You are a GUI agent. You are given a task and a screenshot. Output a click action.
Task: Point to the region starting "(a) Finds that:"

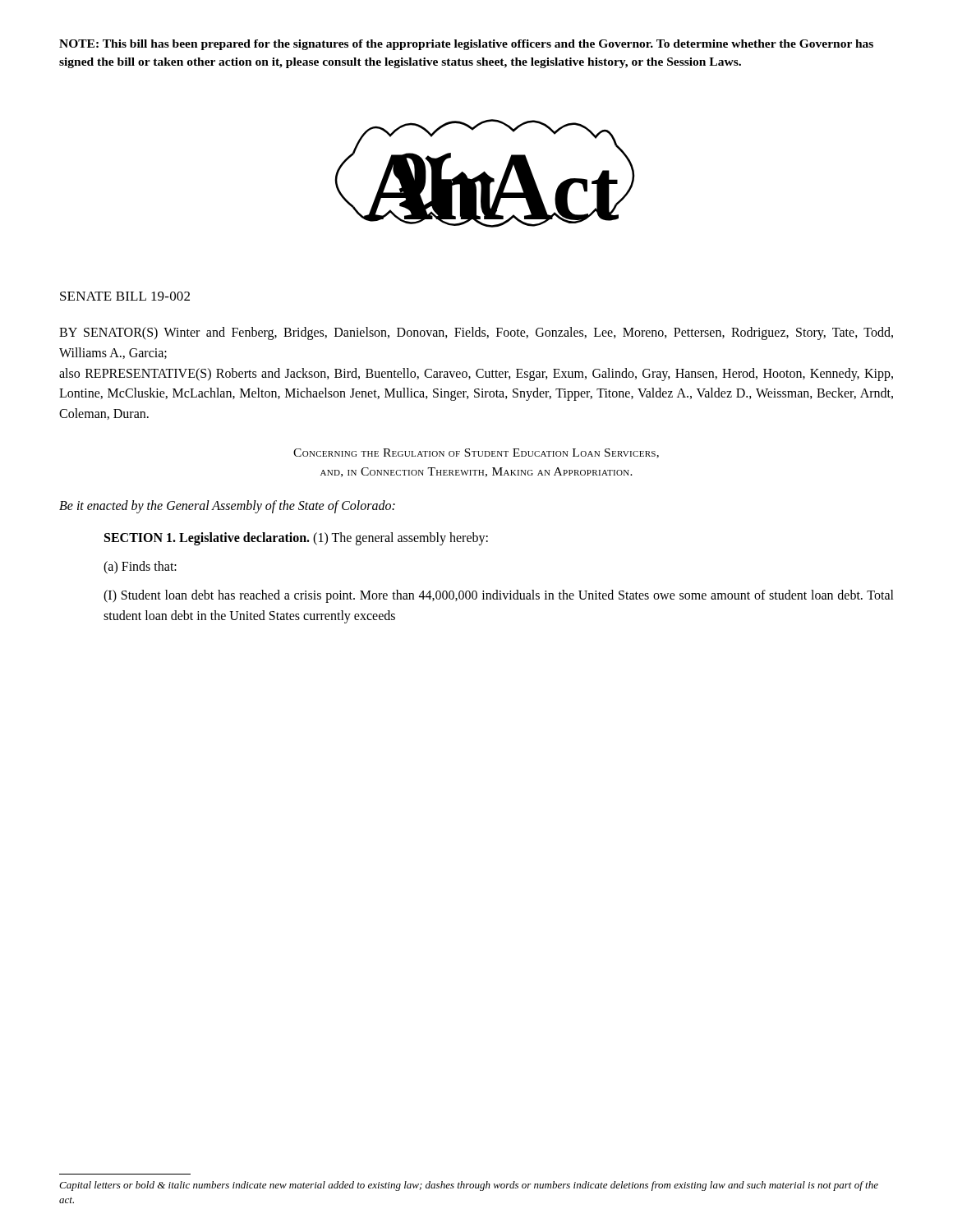140,566
